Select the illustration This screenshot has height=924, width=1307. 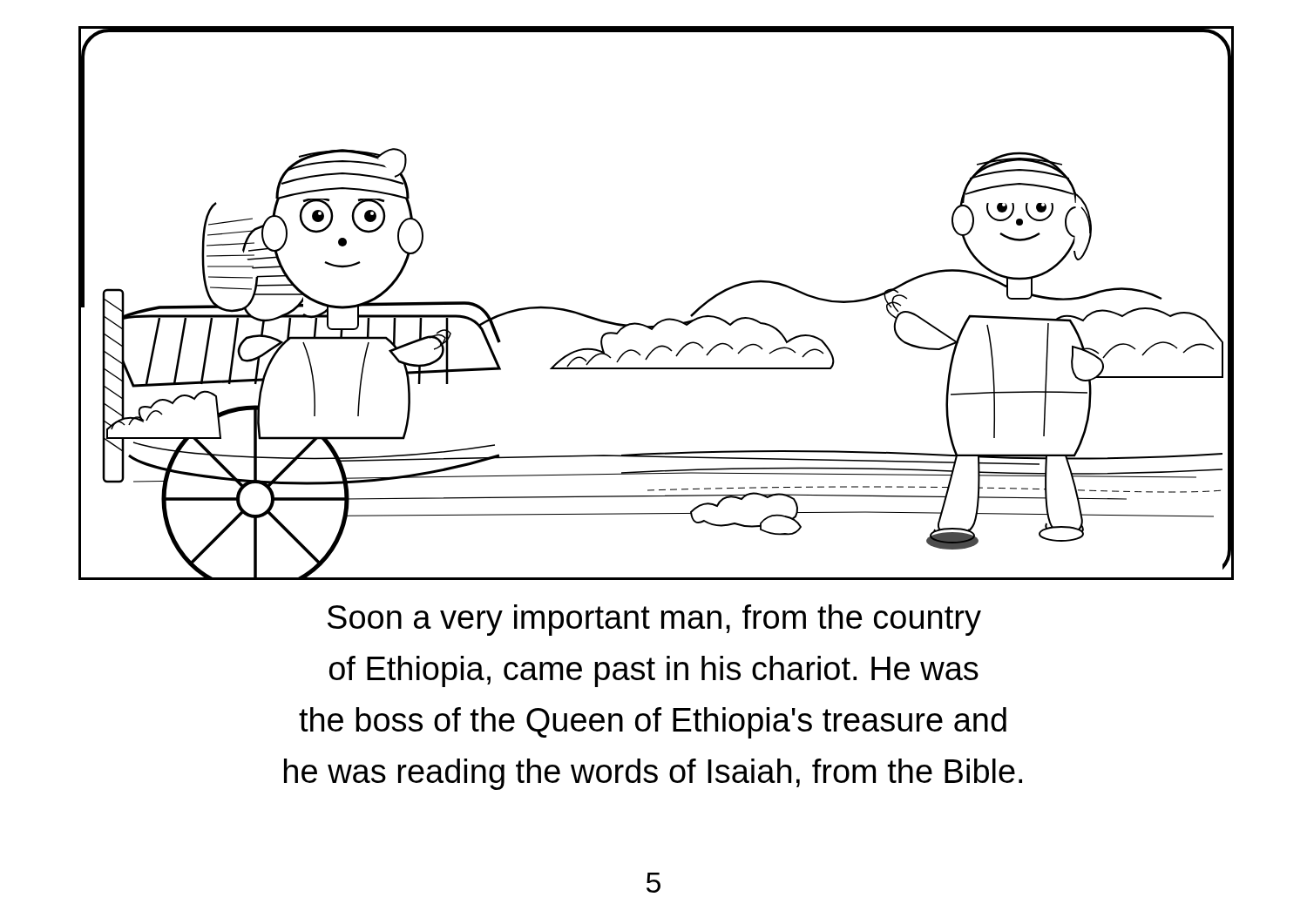pos(654,300)
